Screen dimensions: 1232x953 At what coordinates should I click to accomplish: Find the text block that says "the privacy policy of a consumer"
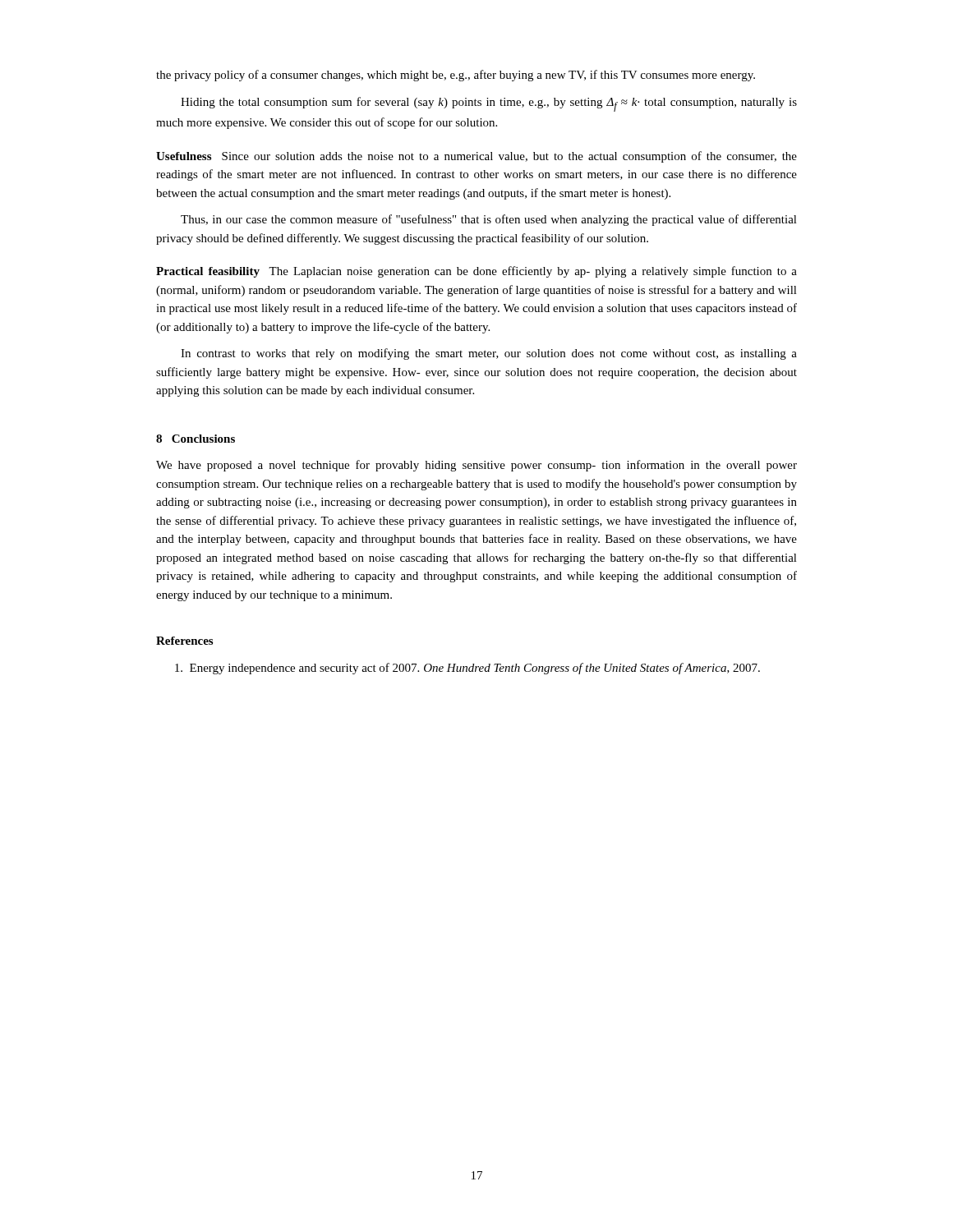476,99
